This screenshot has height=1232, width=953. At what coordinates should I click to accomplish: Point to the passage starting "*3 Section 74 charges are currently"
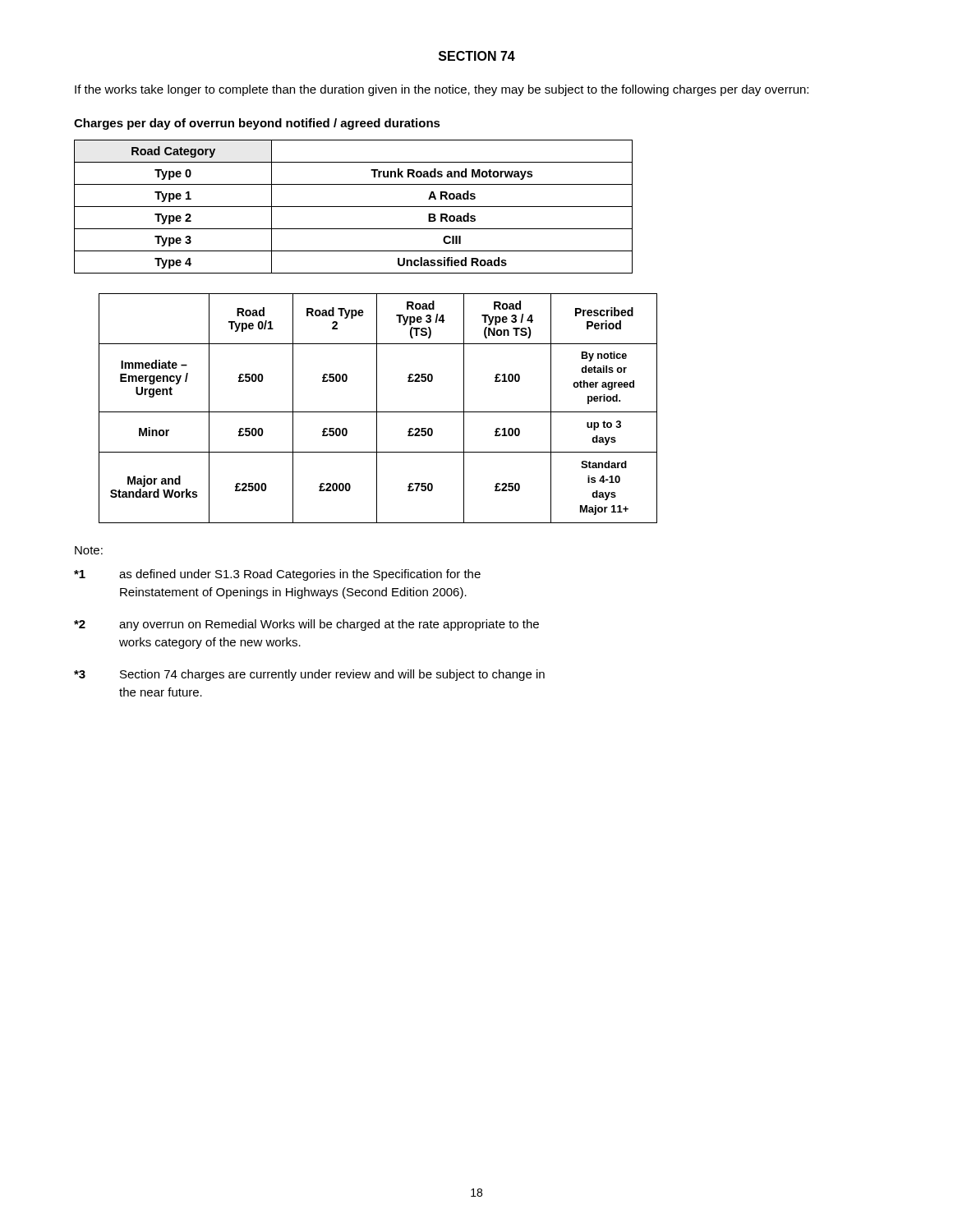476,684
